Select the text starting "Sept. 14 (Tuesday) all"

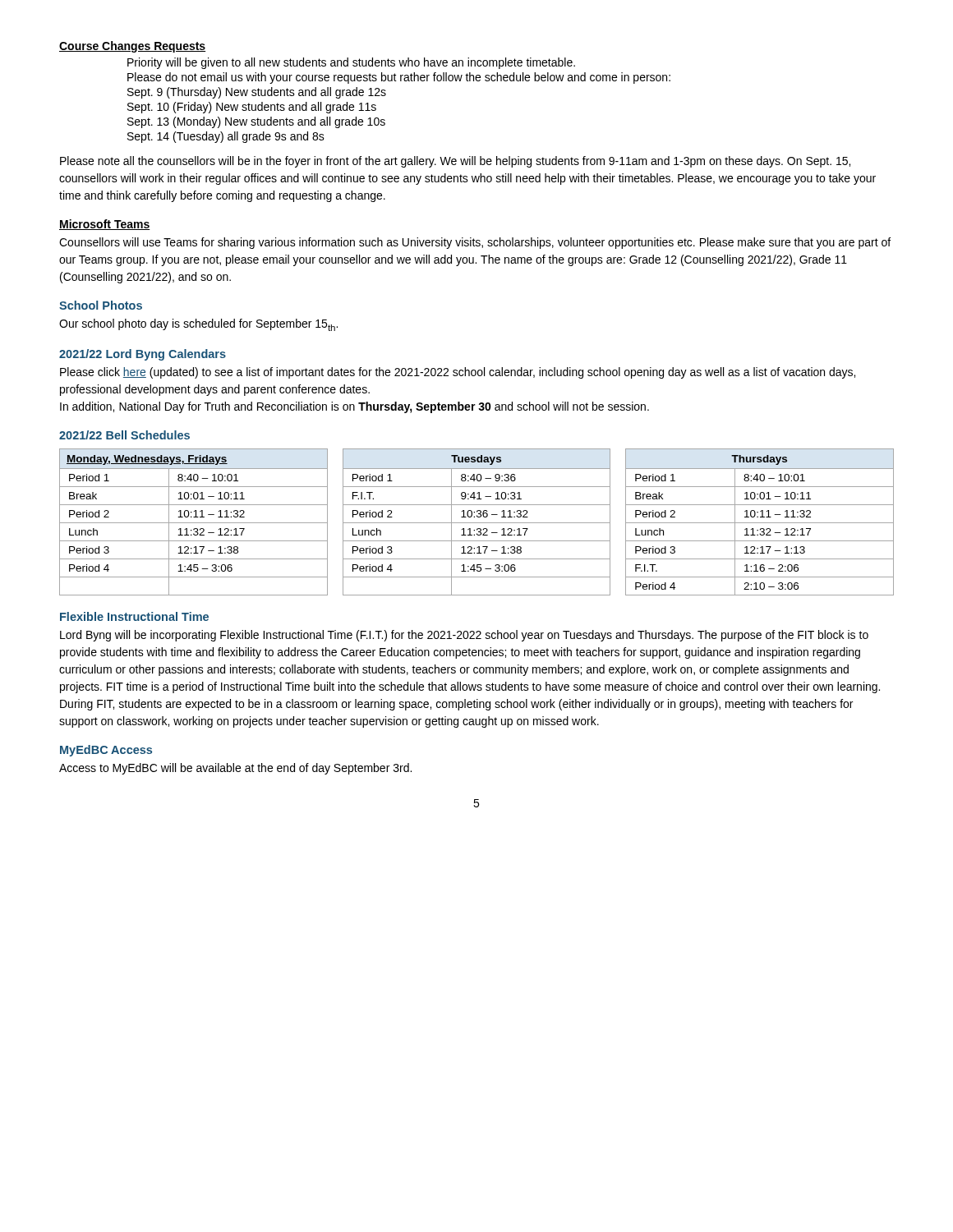[226, 137]
